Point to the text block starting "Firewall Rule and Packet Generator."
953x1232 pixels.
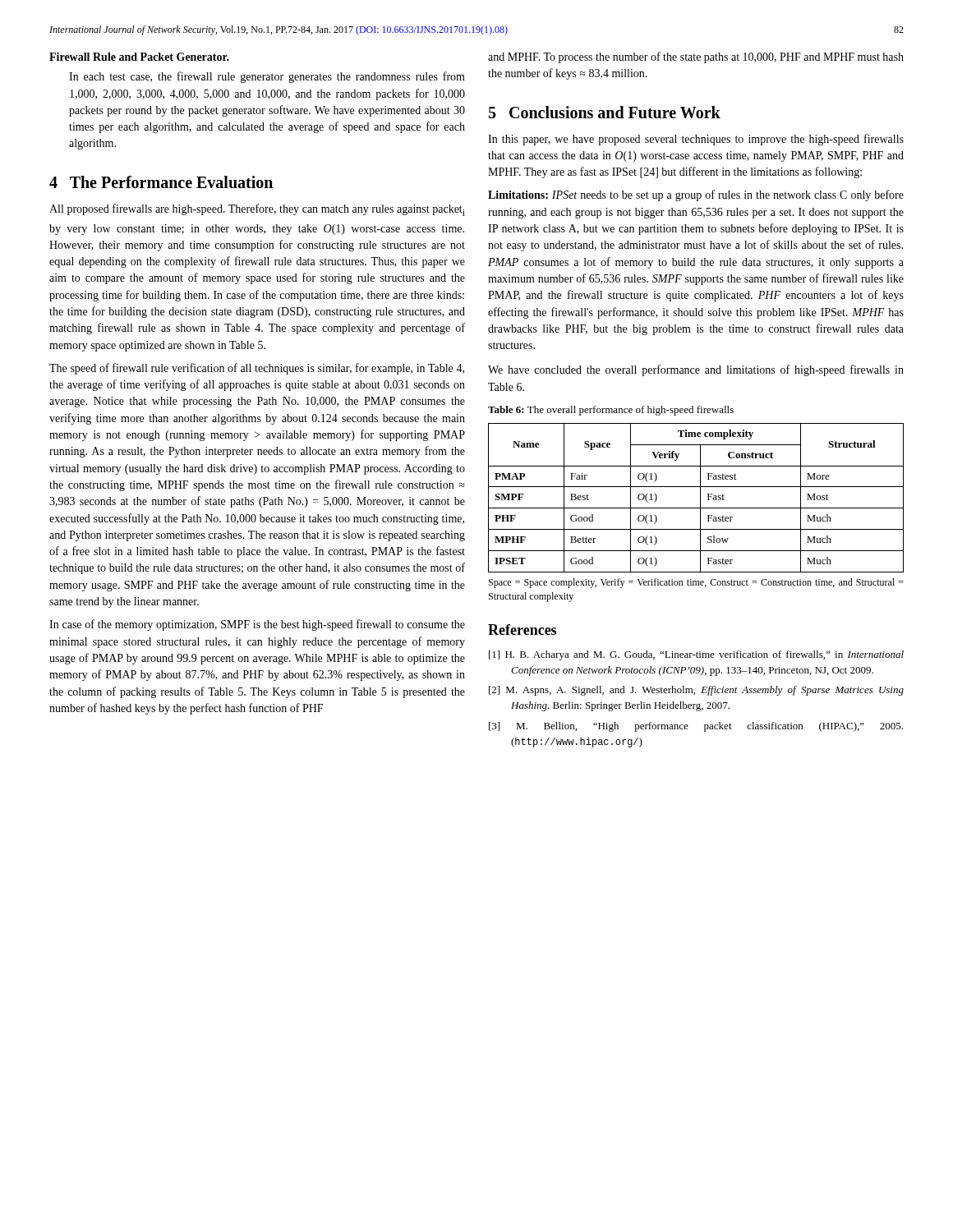139,57
